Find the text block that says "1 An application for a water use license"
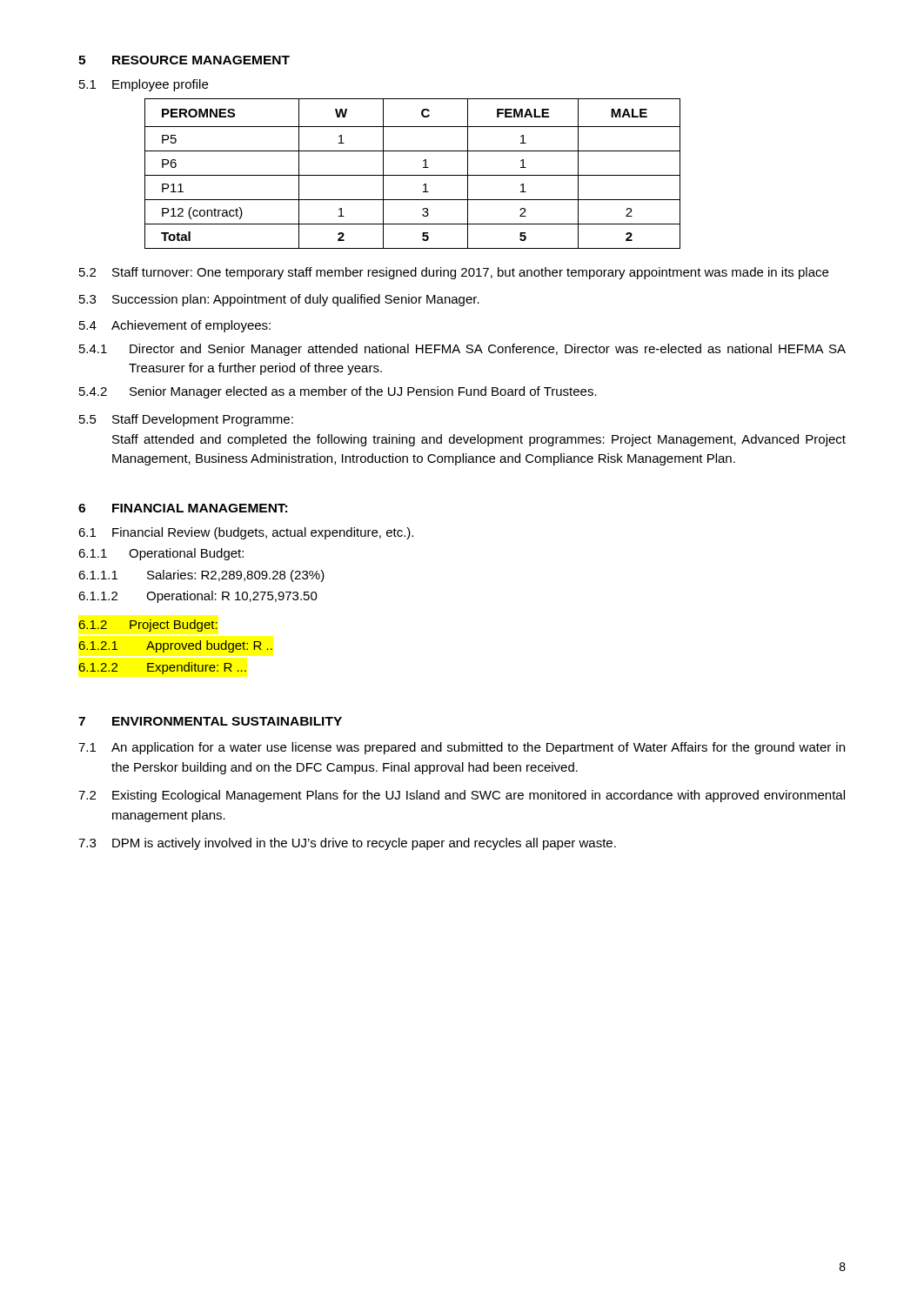924x1305 pixels. coord(462,757)
